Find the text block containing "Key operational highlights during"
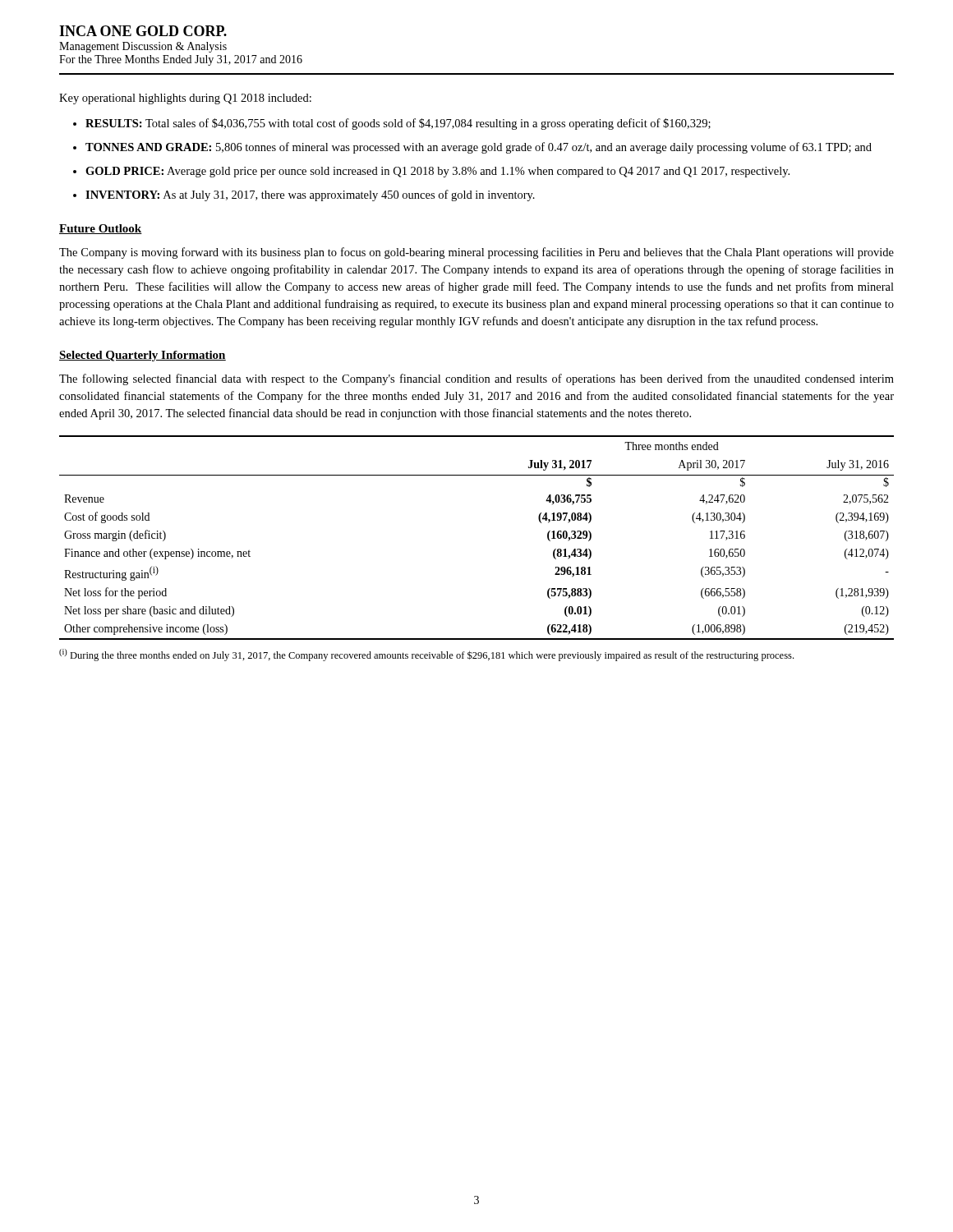This screenshot has height=1232, width=953. coord(186,98)
